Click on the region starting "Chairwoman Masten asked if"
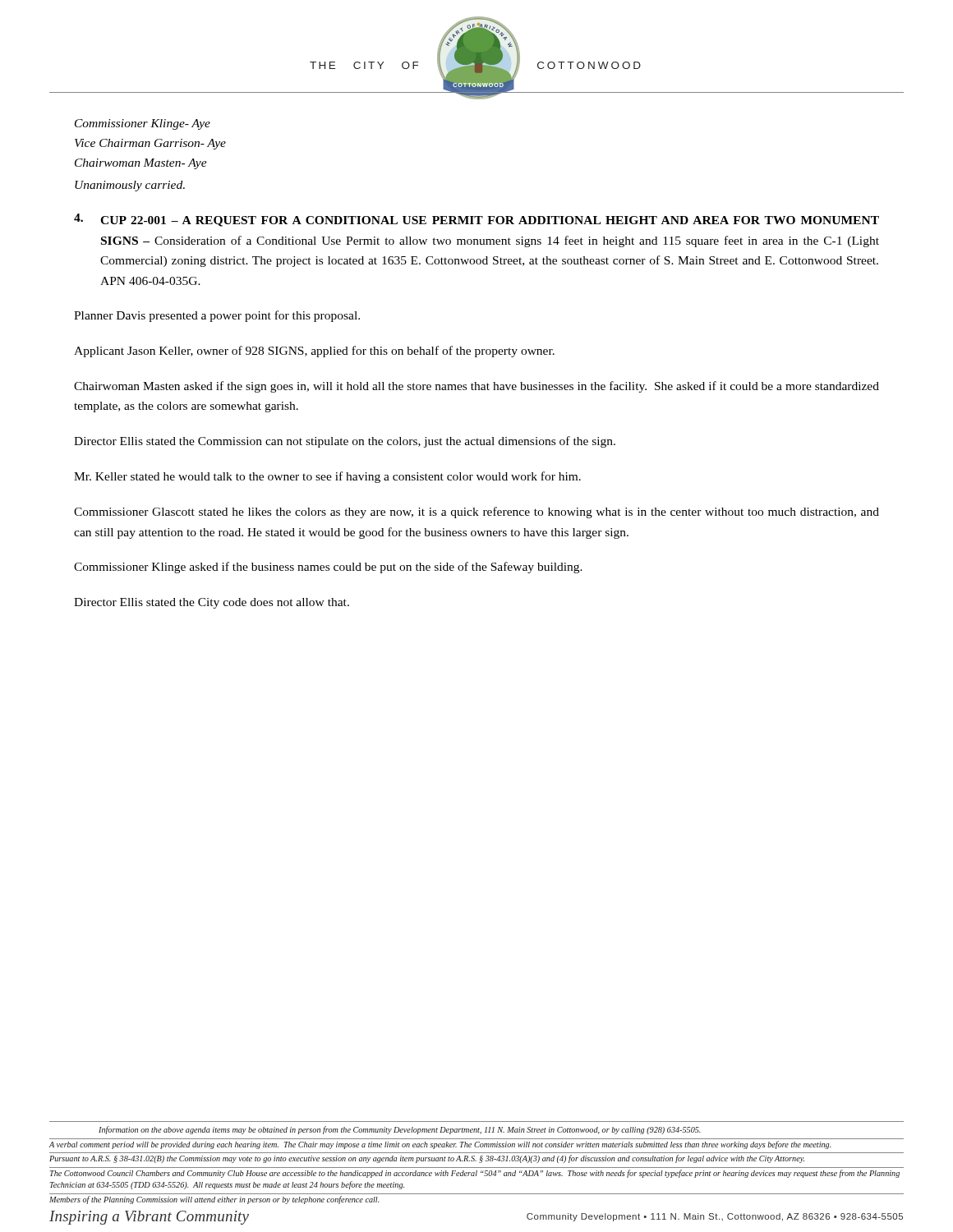This screenshot has height=1232, width=953. point(476,395)
